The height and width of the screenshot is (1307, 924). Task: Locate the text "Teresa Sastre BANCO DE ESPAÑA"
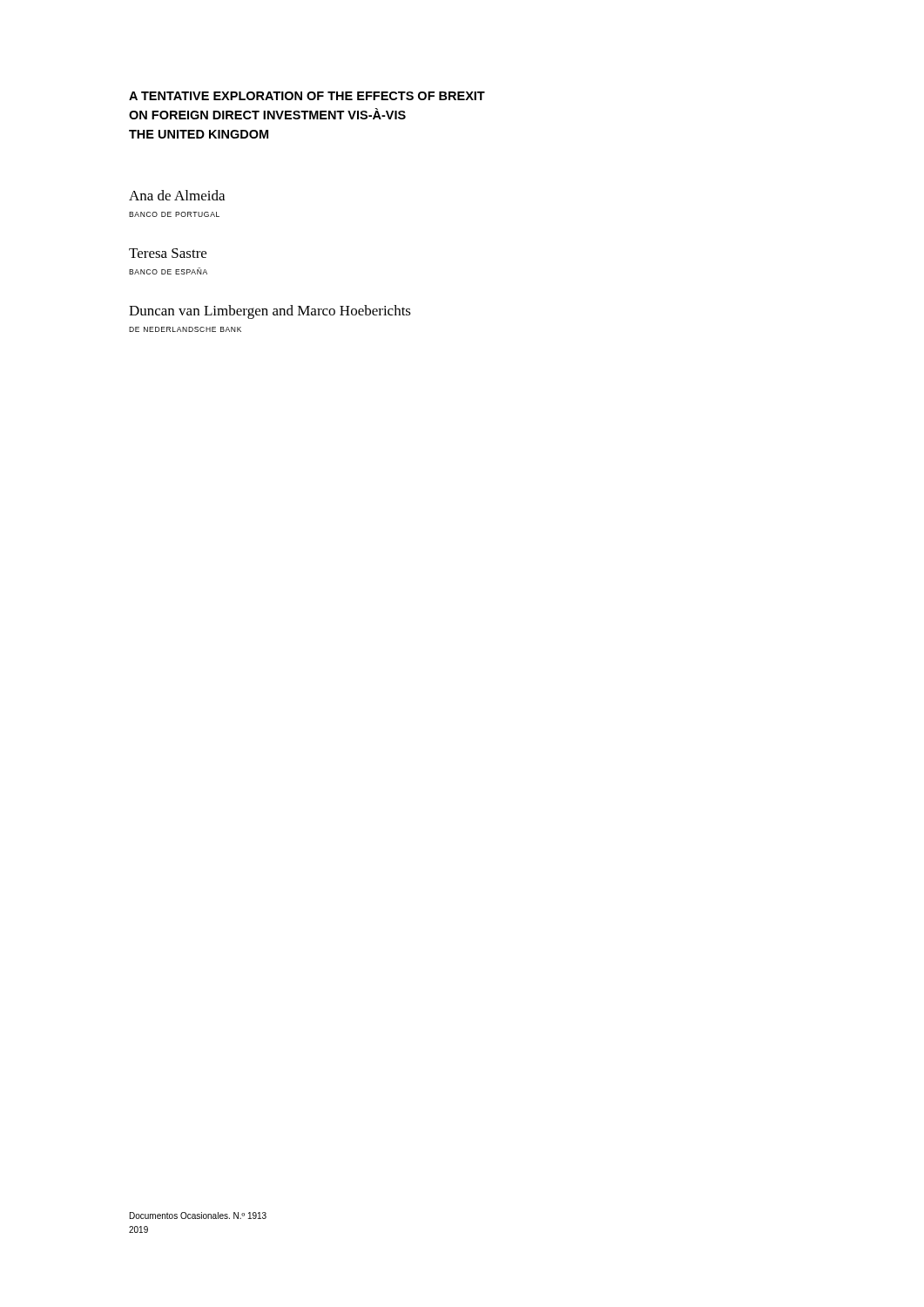pos(168,253)
